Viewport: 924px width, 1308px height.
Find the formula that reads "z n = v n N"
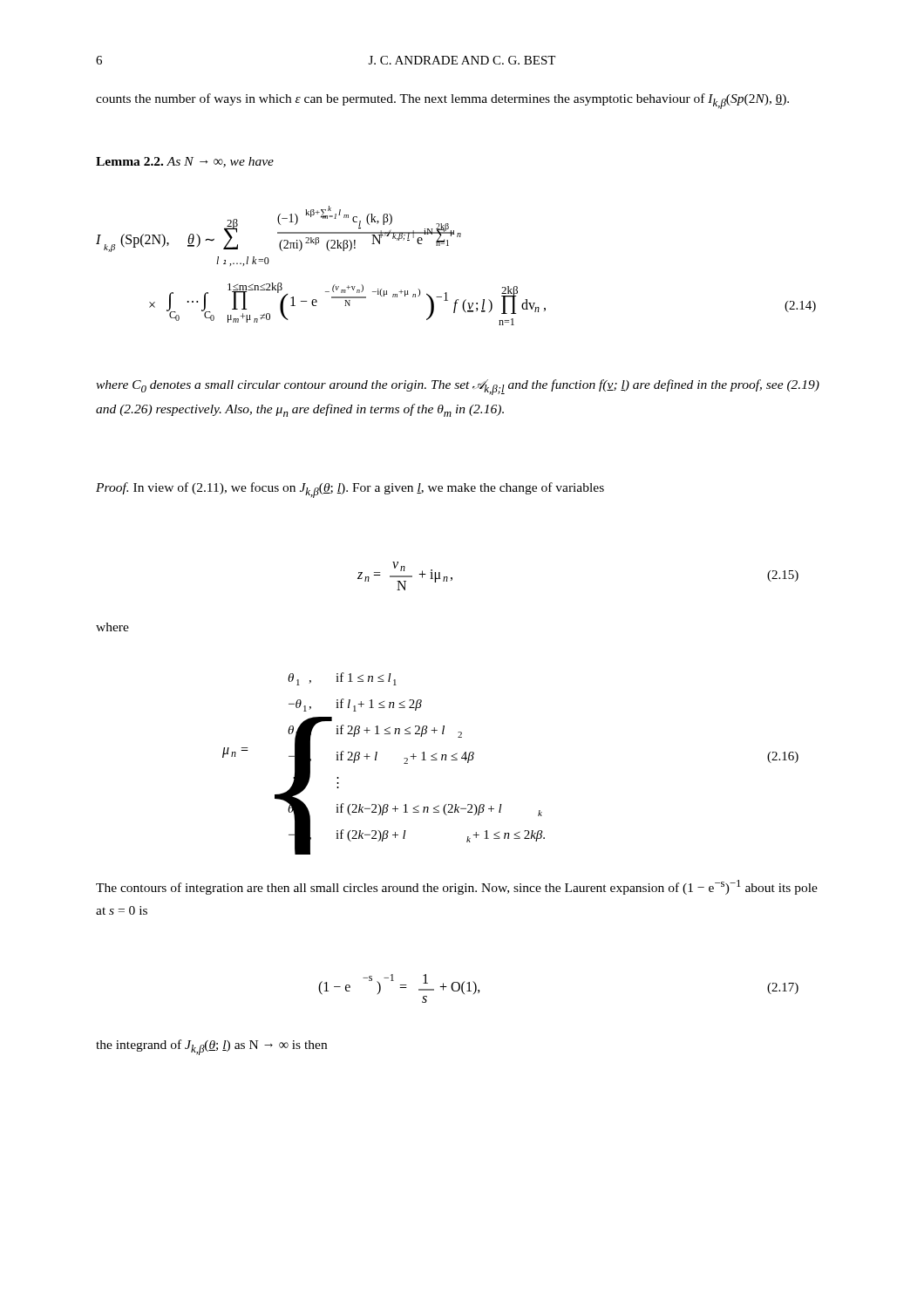462,571
